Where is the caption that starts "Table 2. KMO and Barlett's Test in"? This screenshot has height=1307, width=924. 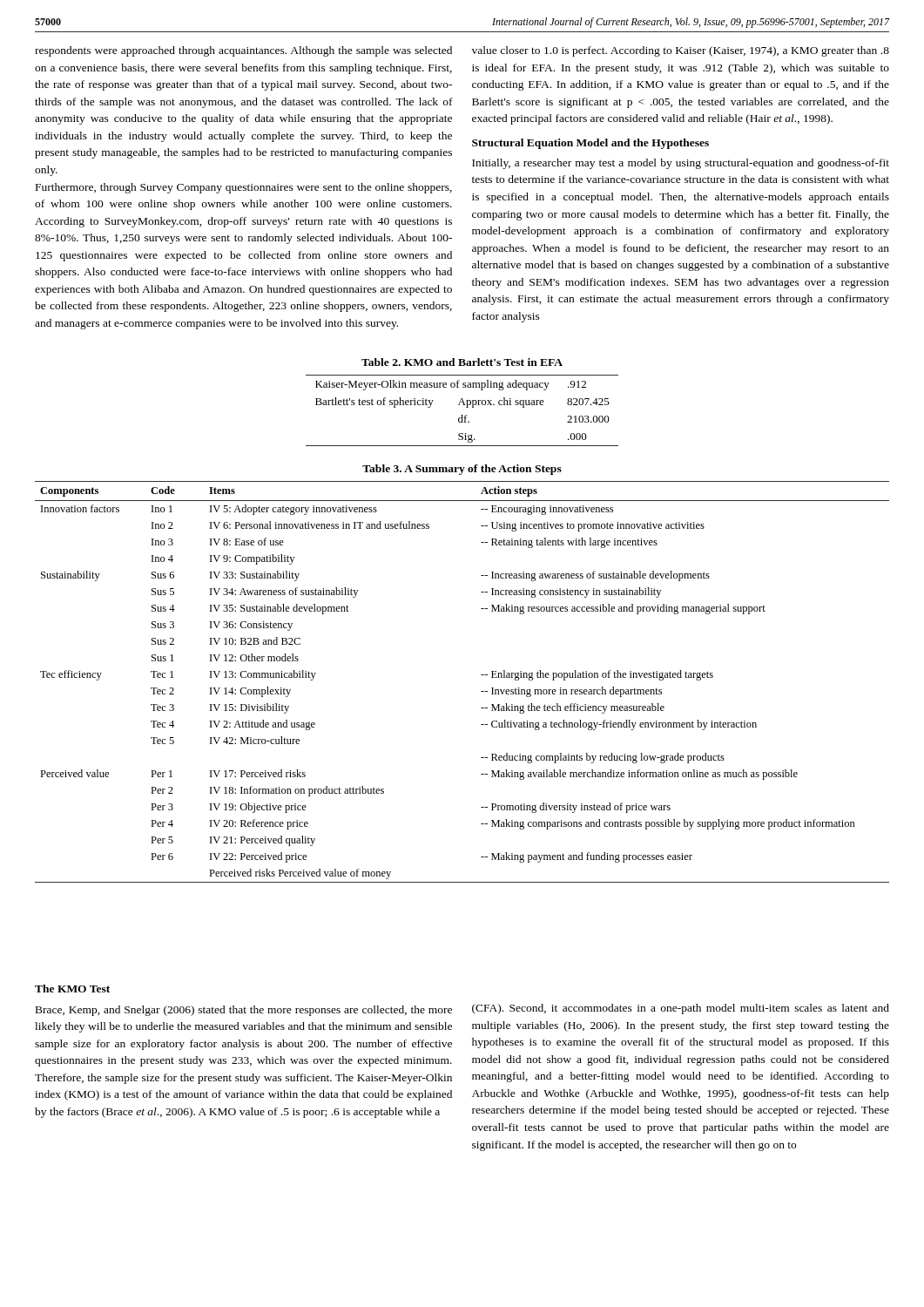click(x=462, y=362)
